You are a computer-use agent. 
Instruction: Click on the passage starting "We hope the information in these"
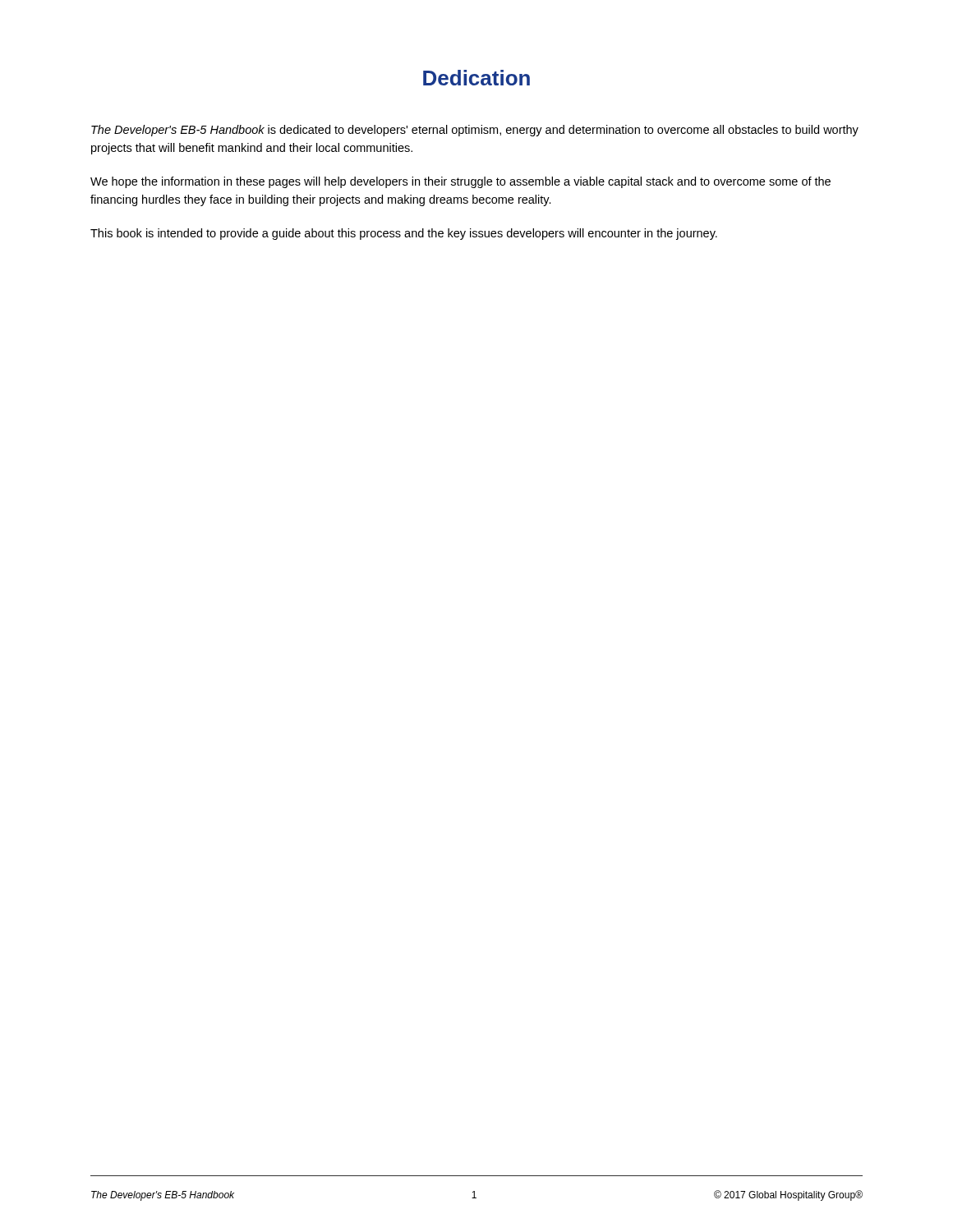[x=461, y=191]
